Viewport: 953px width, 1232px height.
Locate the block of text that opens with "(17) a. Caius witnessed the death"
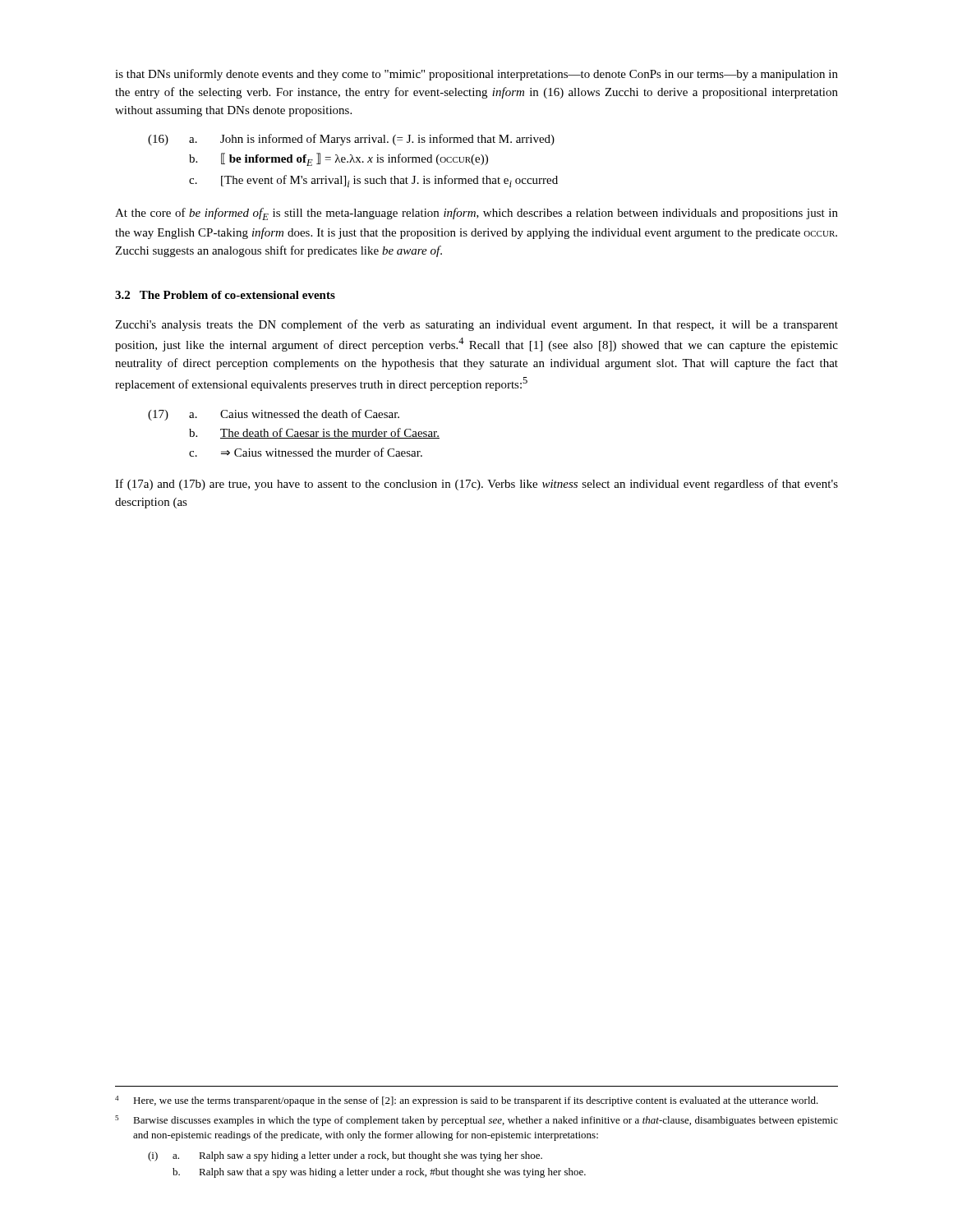coord(294,435)
